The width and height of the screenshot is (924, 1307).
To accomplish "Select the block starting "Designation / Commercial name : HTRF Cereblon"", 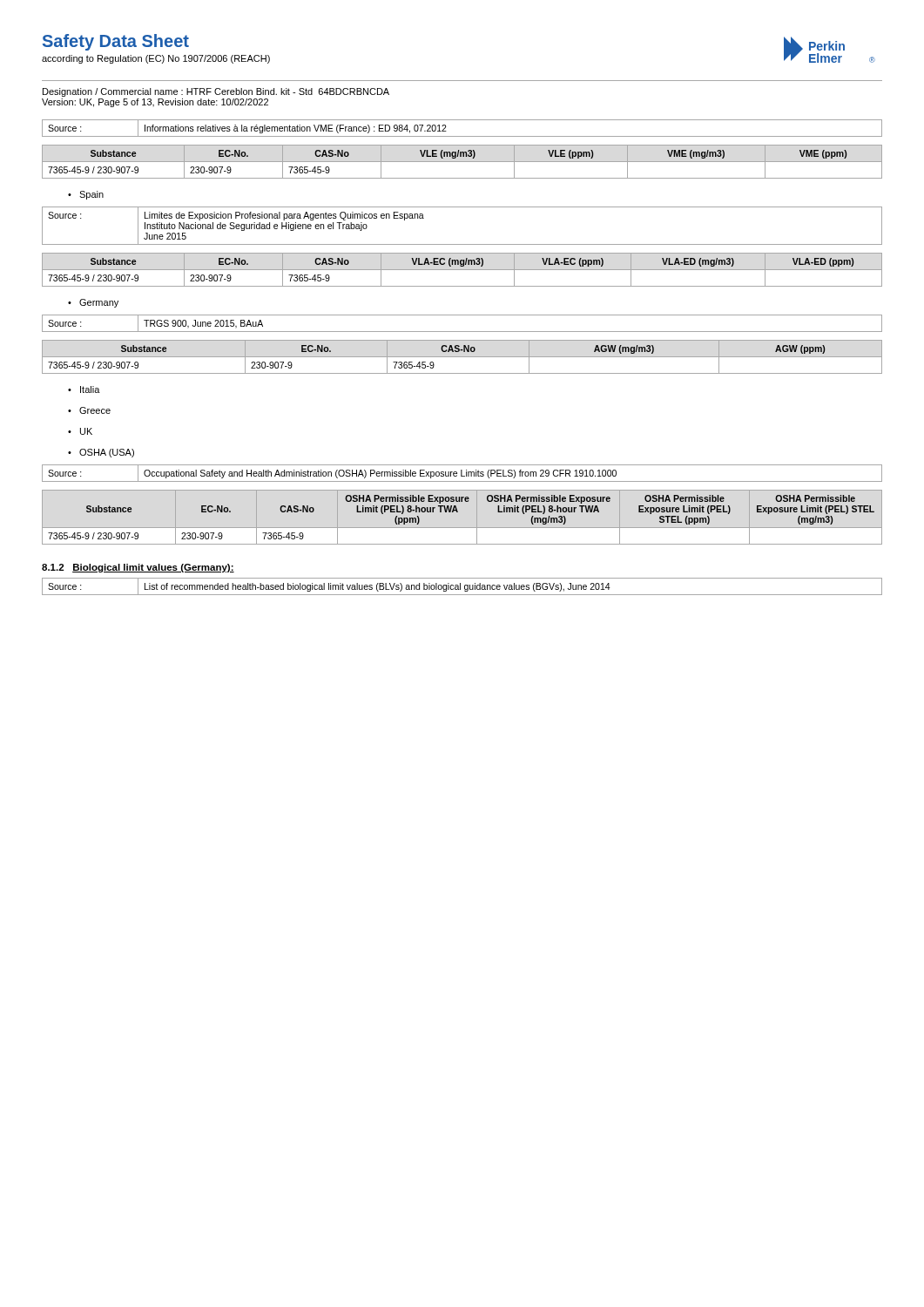I will tap(216, 97).
